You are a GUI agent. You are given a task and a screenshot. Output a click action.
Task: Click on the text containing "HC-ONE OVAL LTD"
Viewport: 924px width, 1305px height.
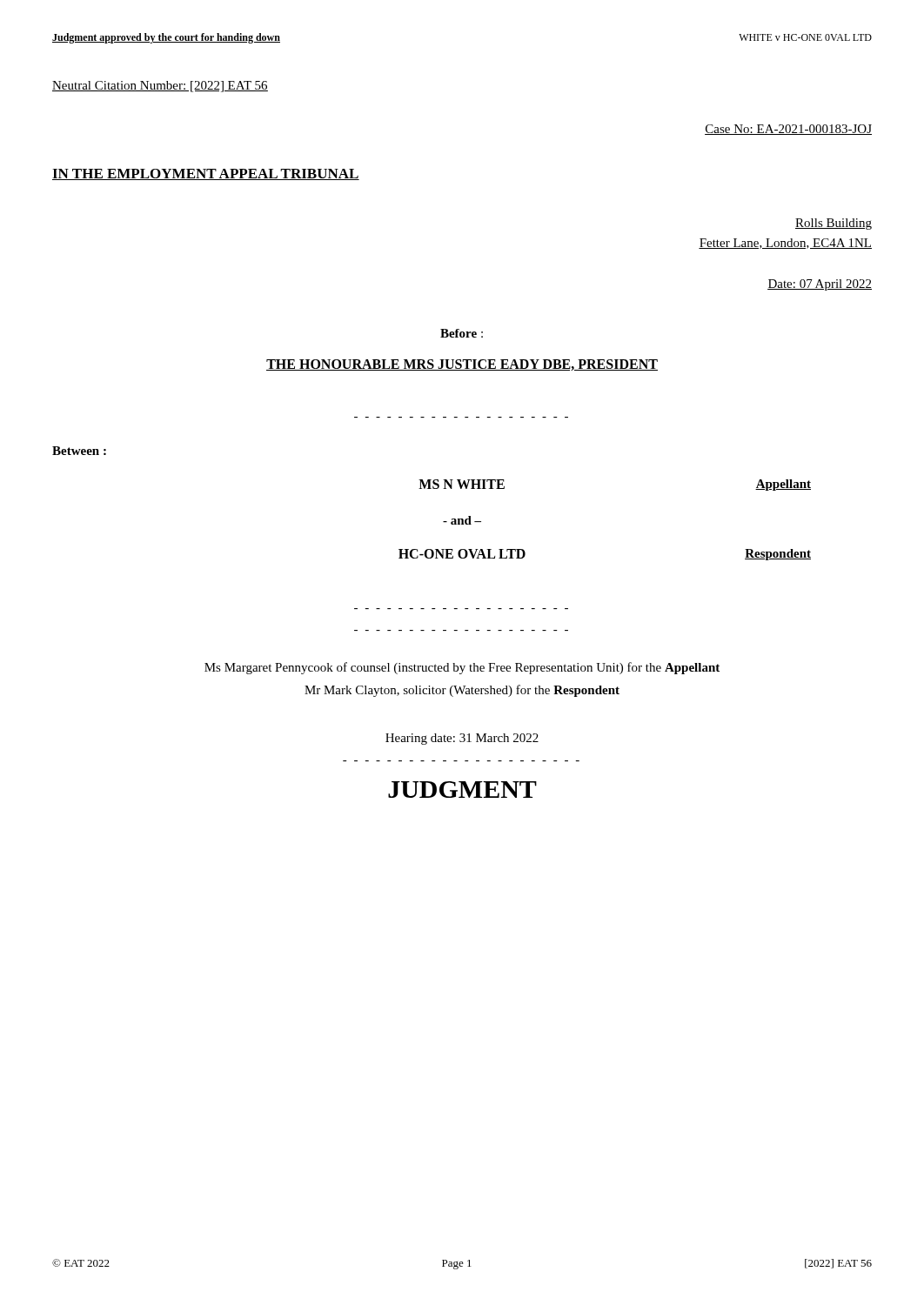pos(462,554)
